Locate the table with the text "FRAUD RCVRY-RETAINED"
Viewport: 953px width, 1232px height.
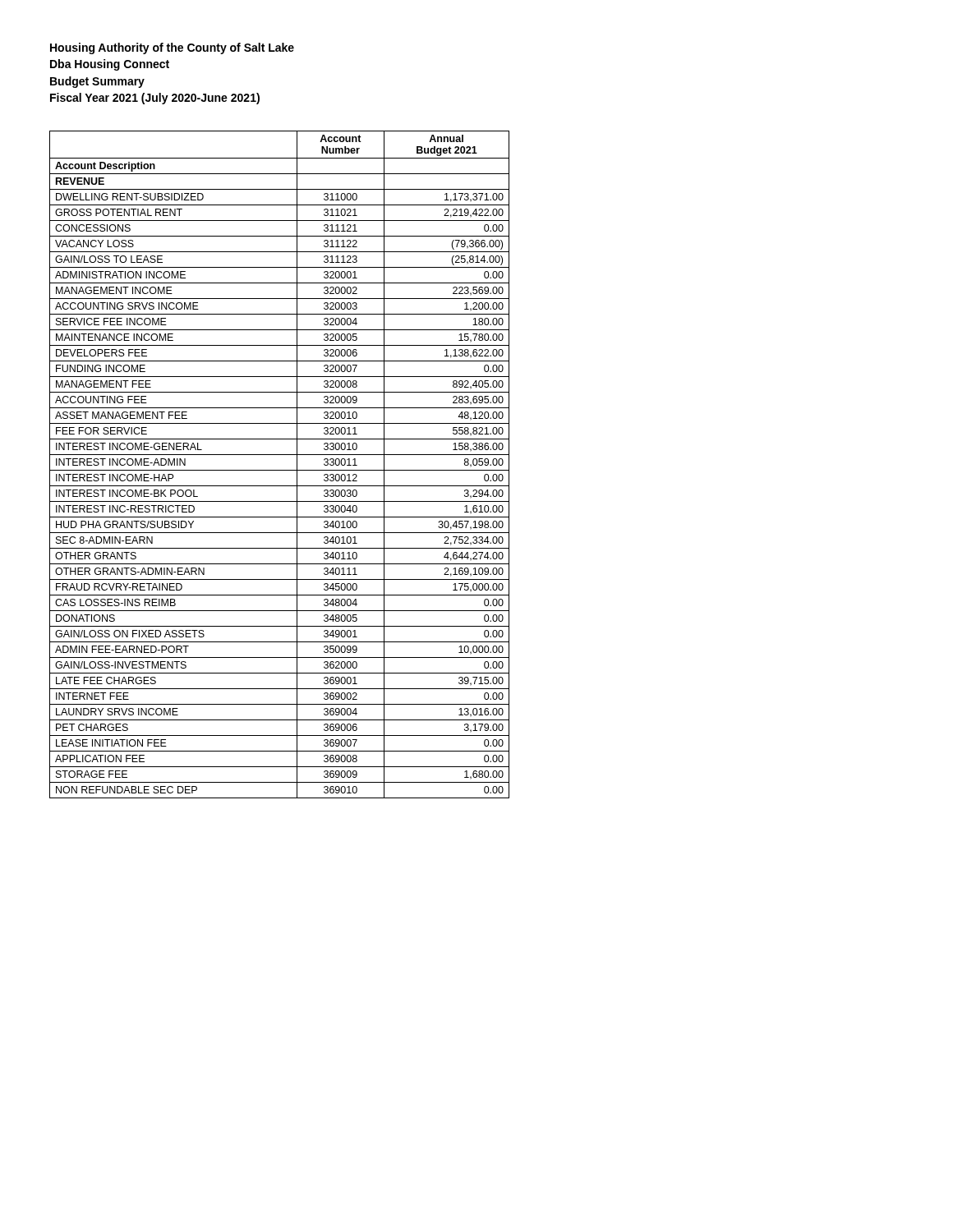pyautogui.click(x=279, y=461)
